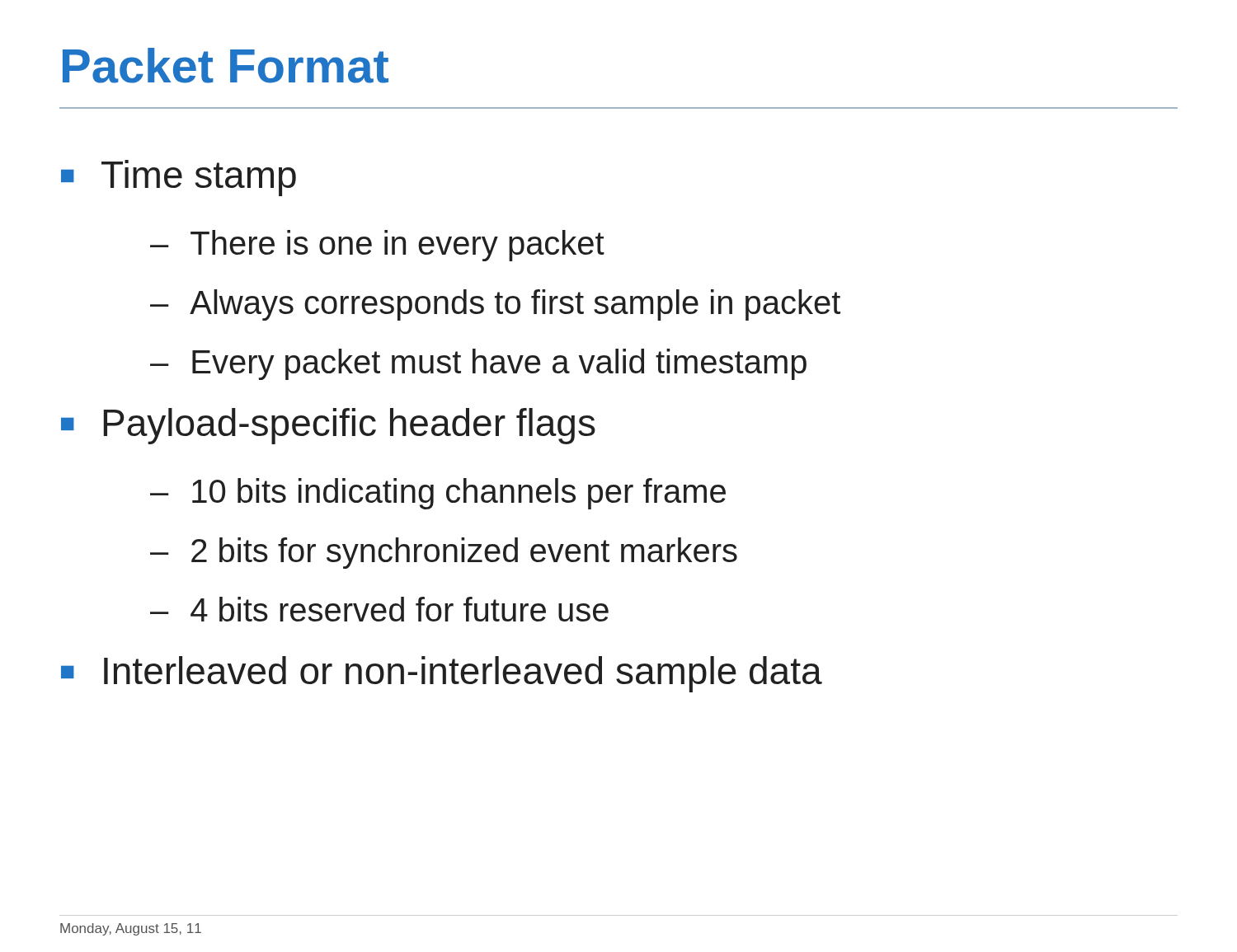Click the passage that begins "– Always corresponds"
Screen dimensions: 952x1237
point(495,303)
